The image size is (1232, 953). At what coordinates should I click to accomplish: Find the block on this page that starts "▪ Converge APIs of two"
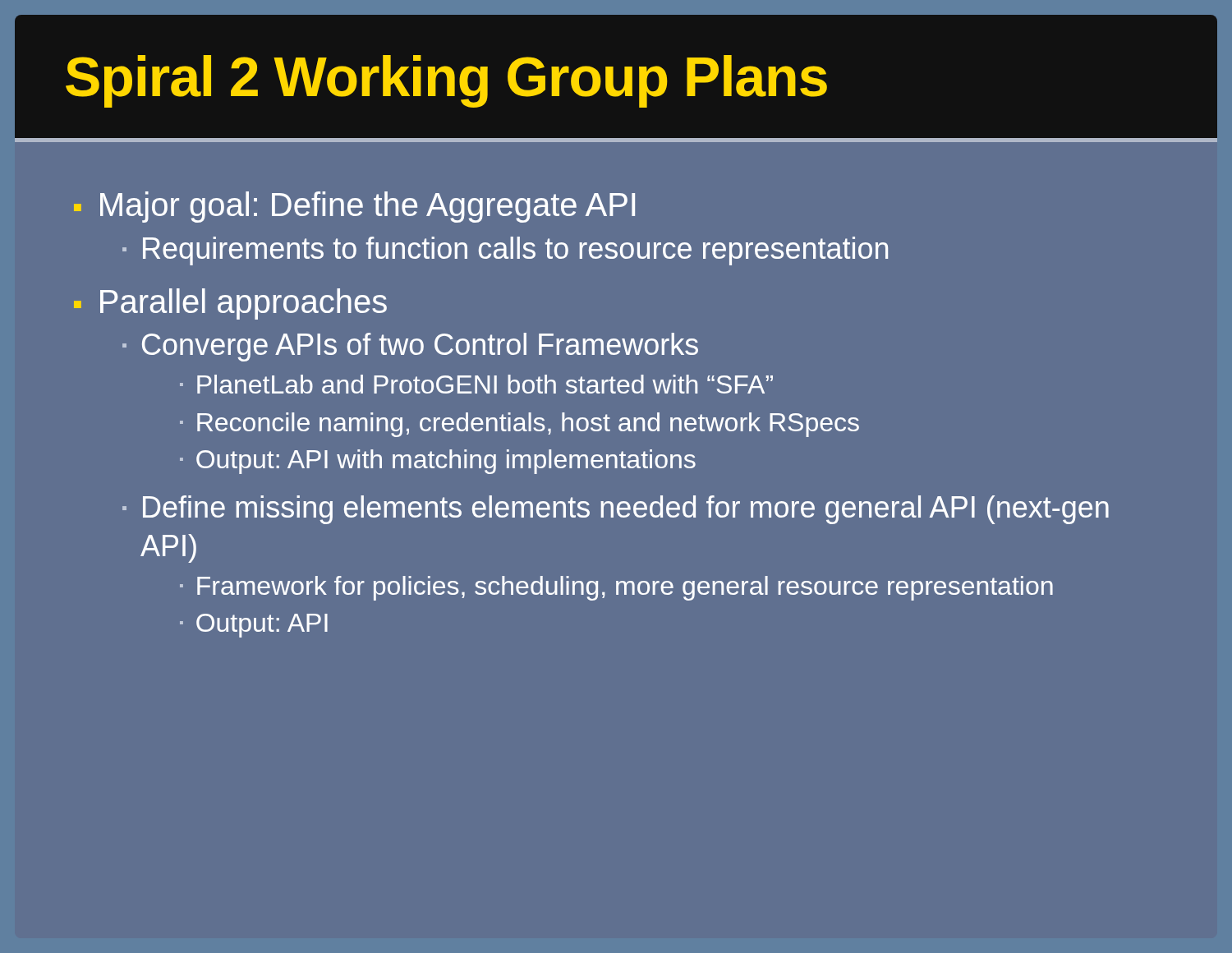click(x=410, y=346)
